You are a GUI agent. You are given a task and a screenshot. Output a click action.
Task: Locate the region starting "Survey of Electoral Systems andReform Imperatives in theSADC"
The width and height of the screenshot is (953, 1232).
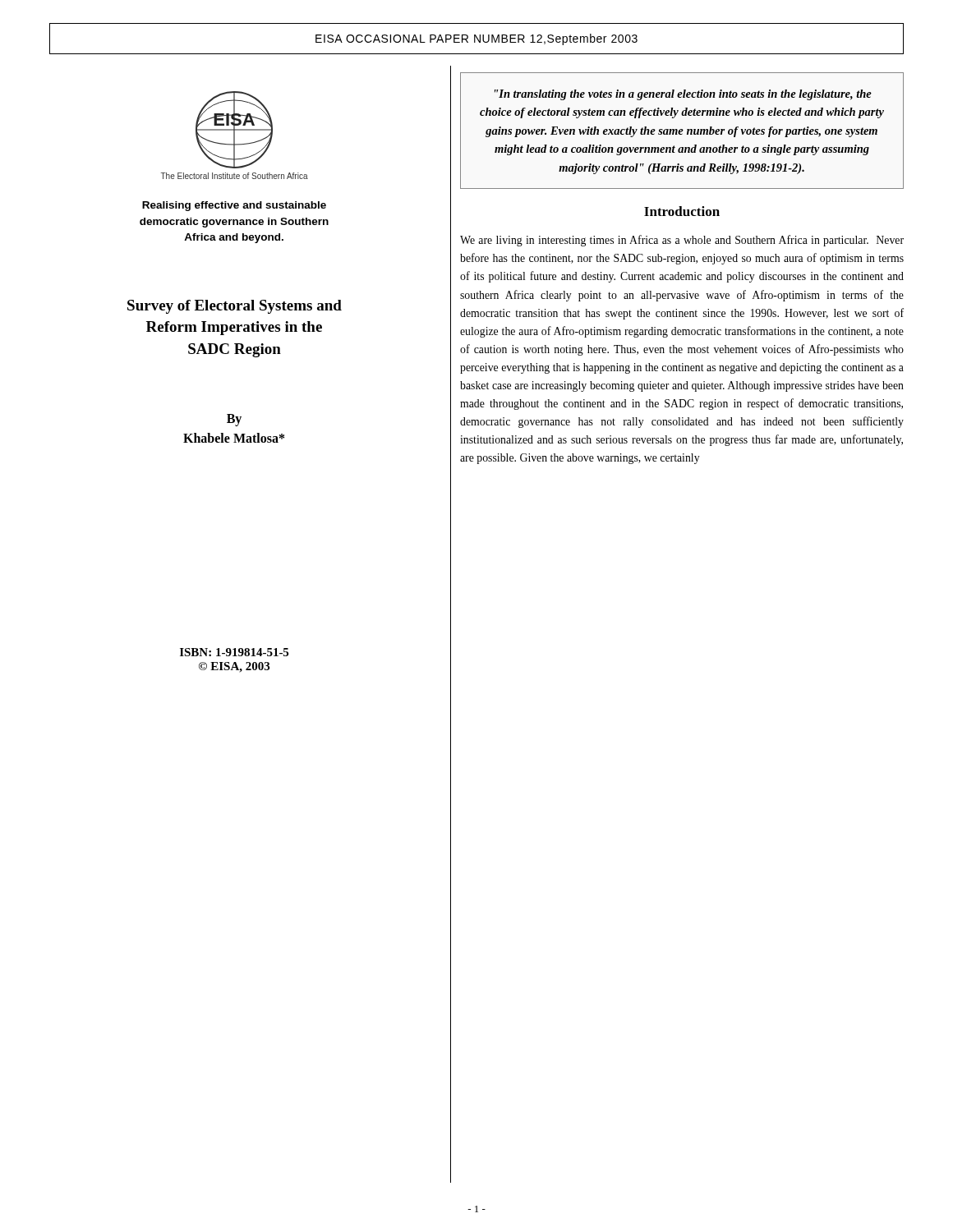(x=234, y=327)
